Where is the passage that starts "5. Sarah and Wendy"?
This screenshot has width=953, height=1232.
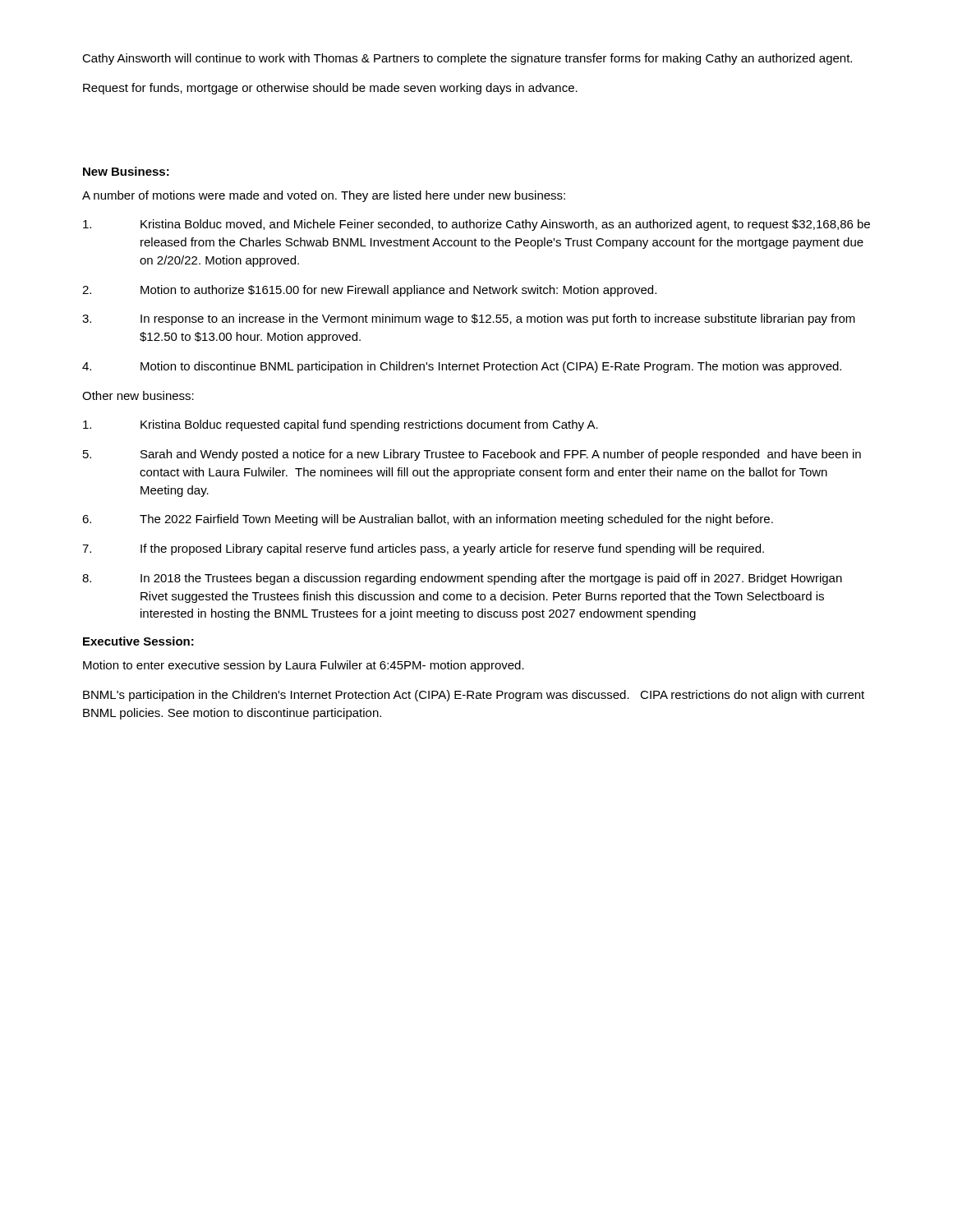pos(476,472)
